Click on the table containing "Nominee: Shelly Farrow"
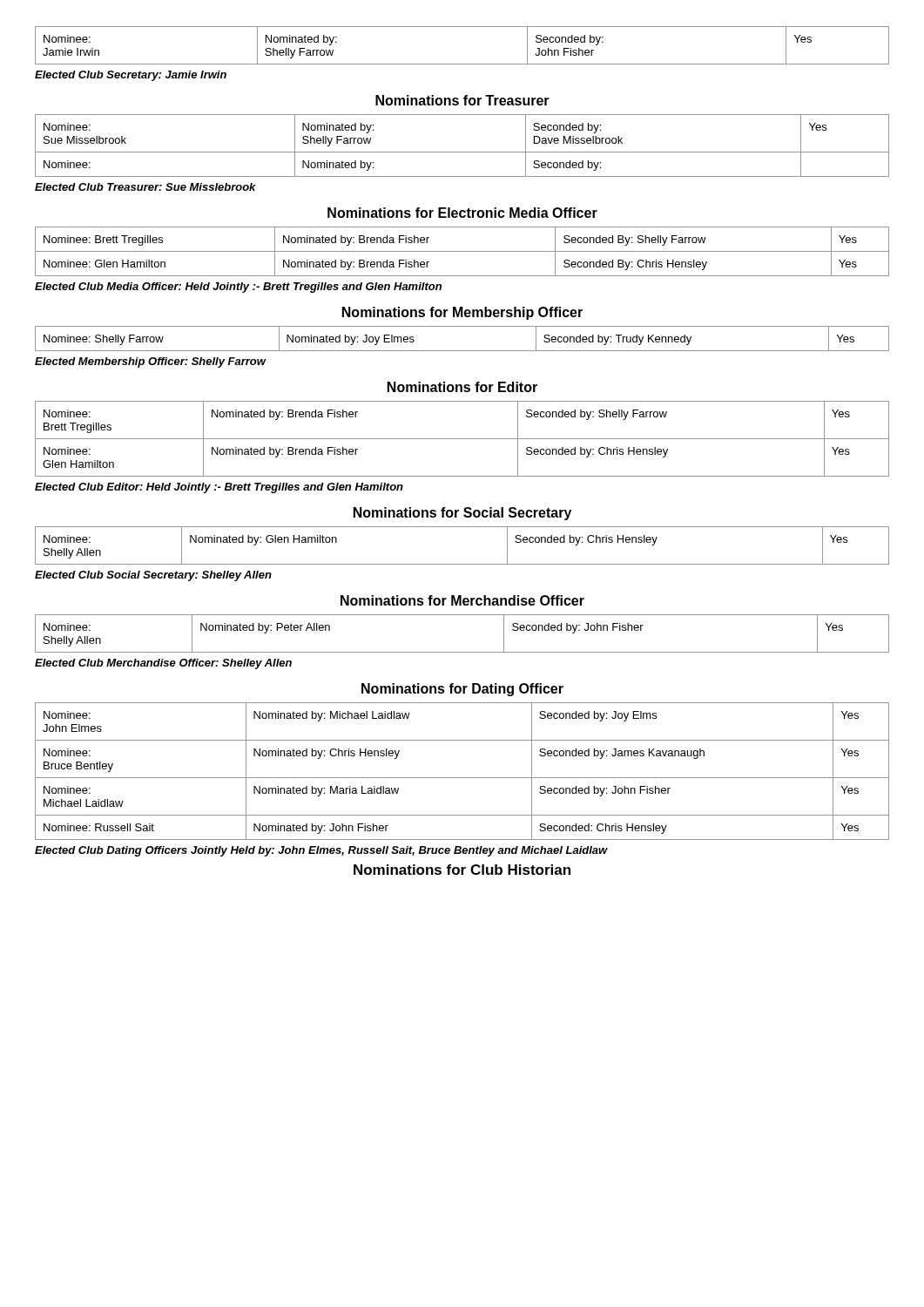The width and height of the screenshot is (924, 1307). point(462,339)
